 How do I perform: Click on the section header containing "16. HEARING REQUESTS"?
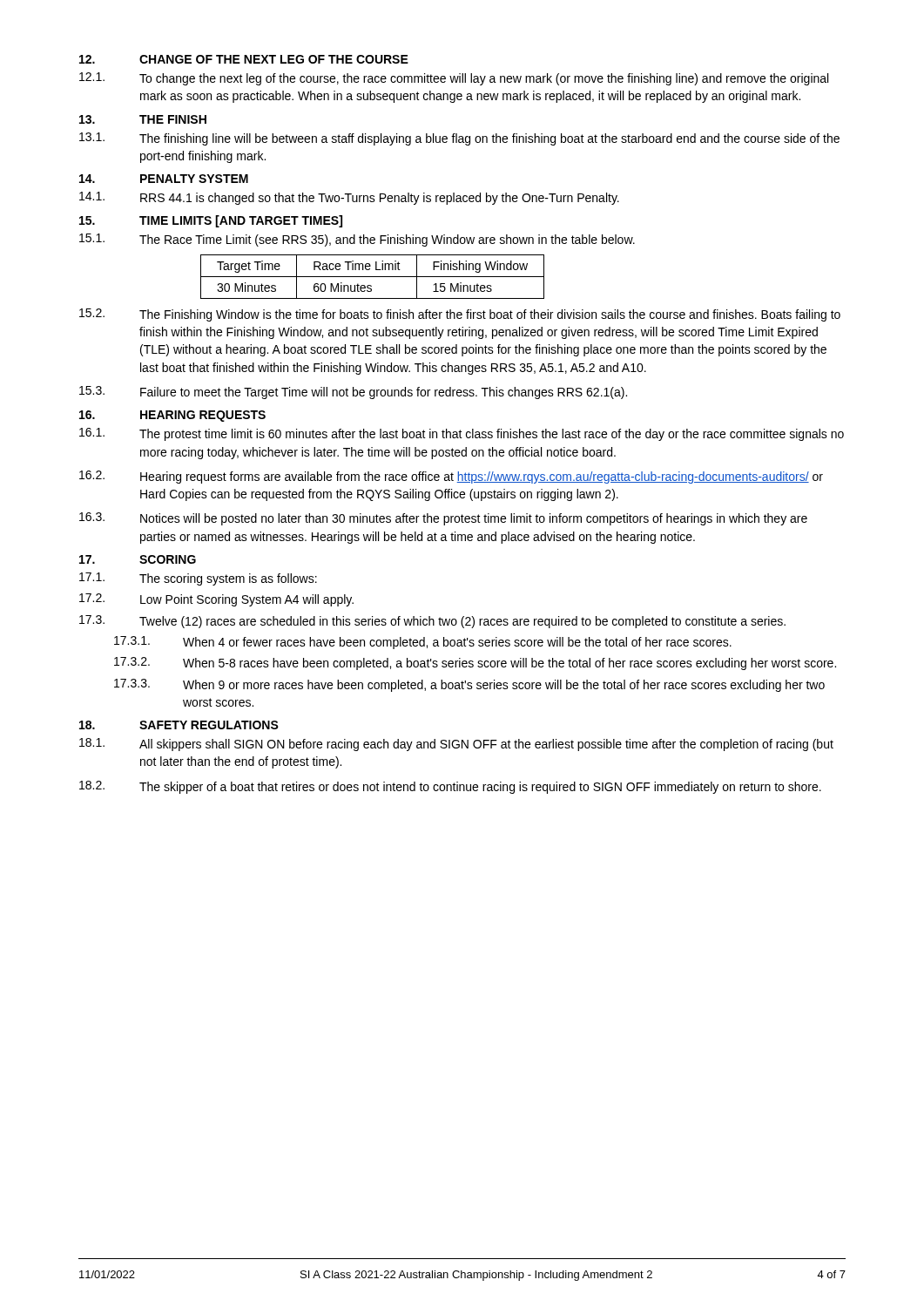(172, 415)
